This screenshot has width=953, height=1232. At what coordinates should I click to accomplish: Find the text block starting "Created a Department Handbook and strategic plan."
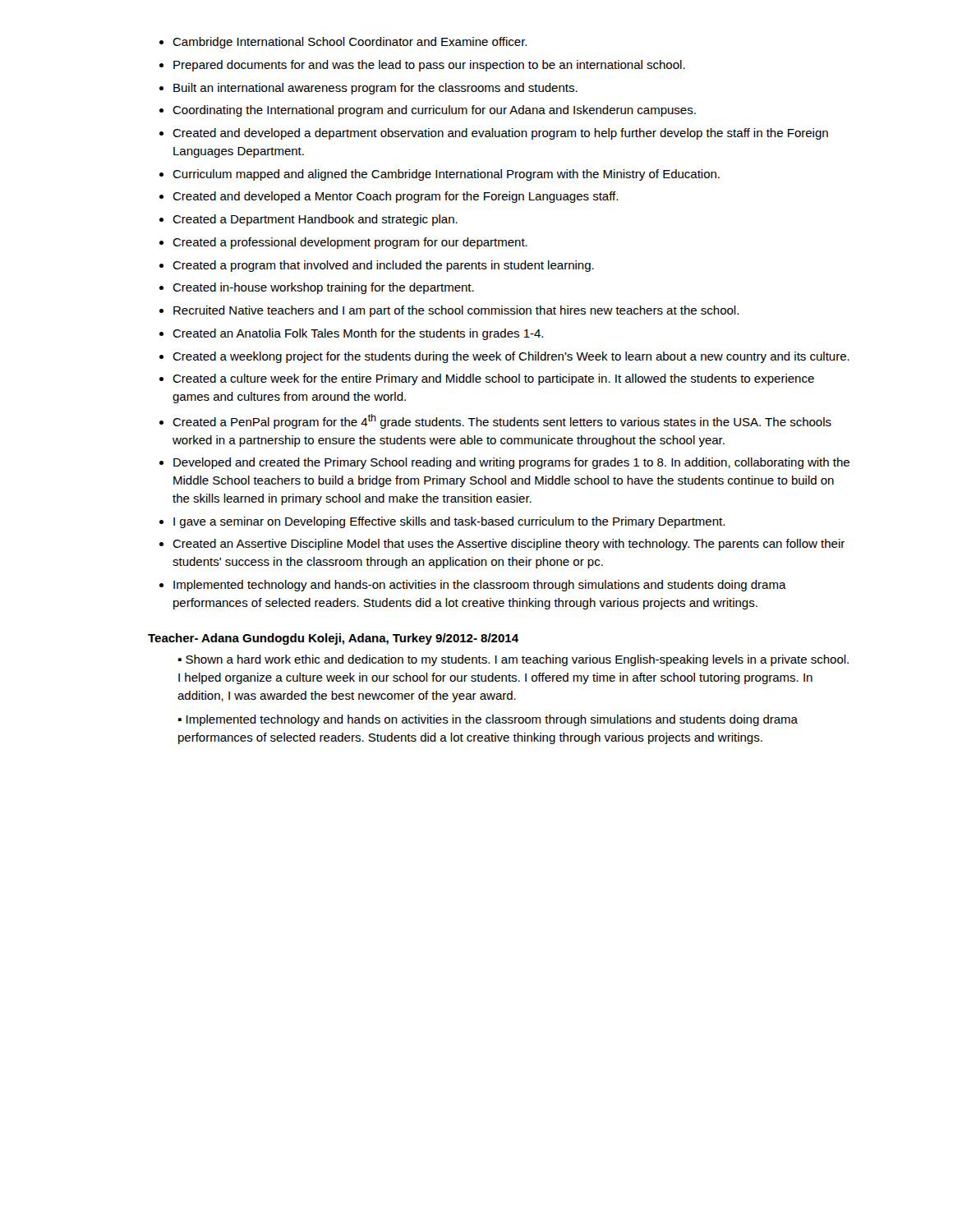[315, 220]
